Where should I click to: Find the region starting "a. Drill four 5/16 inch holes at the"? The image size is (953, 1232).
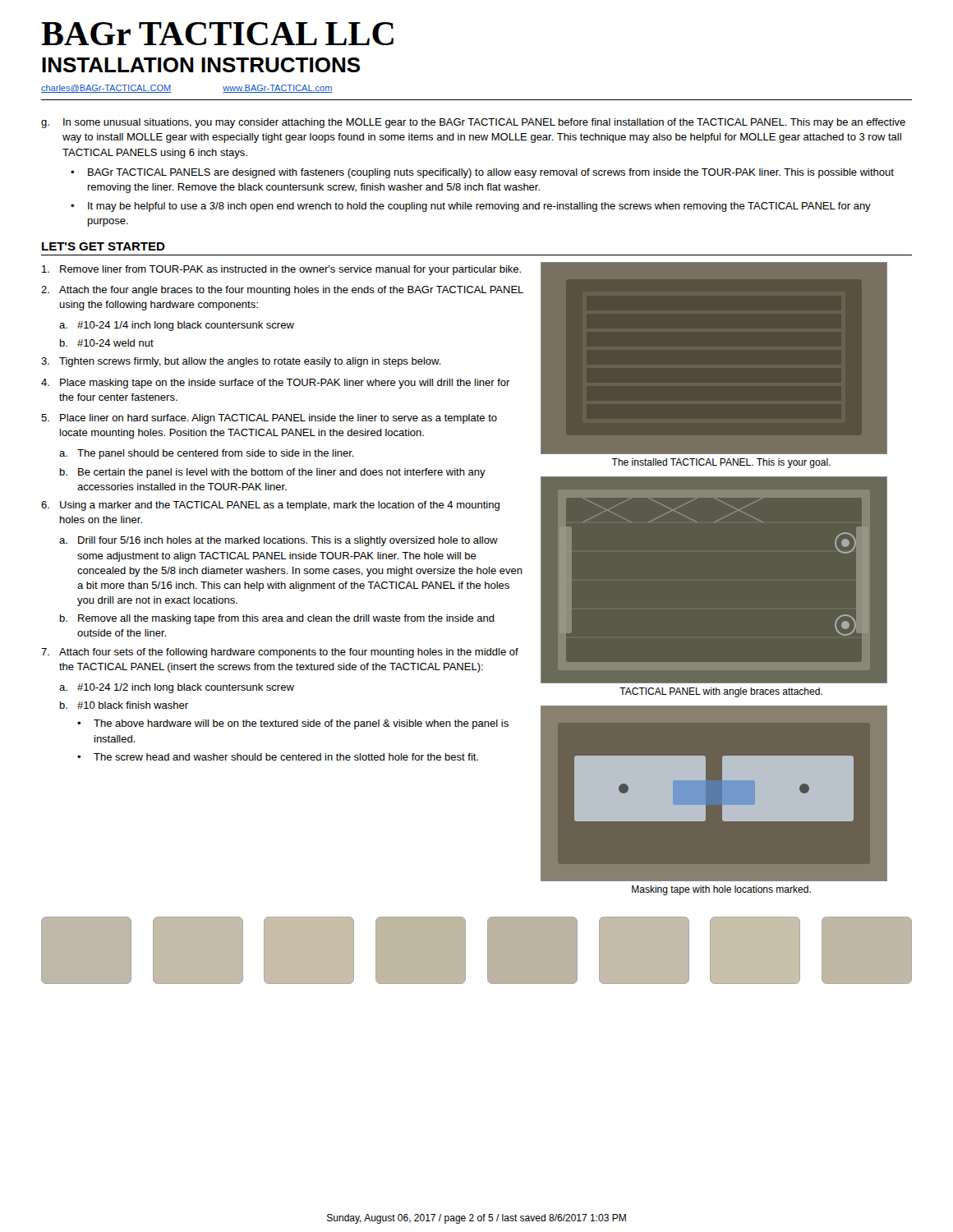pos(292,571)
